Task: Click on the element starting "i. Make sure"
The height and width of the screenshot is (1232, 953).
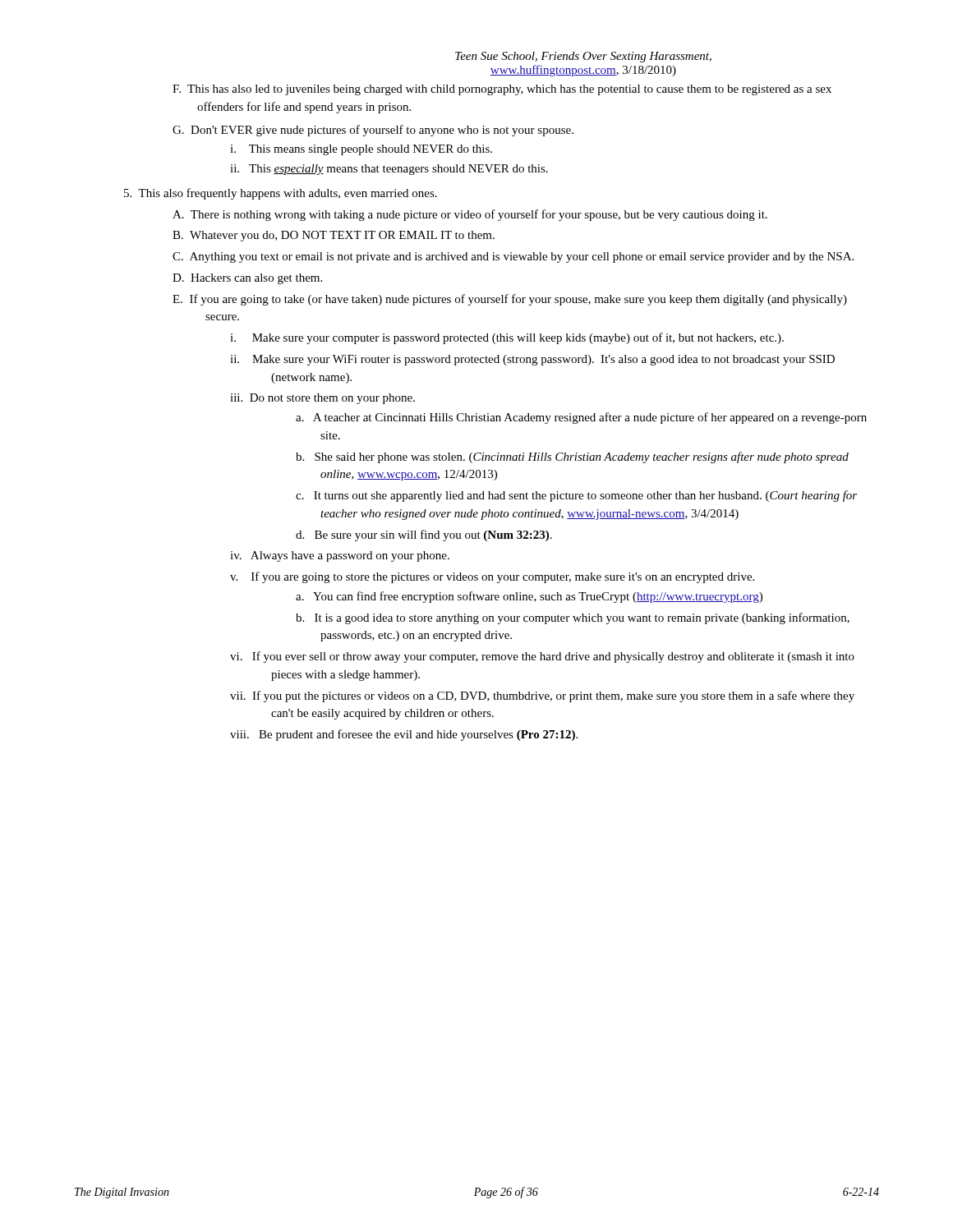Action: [x=507, y=338]
